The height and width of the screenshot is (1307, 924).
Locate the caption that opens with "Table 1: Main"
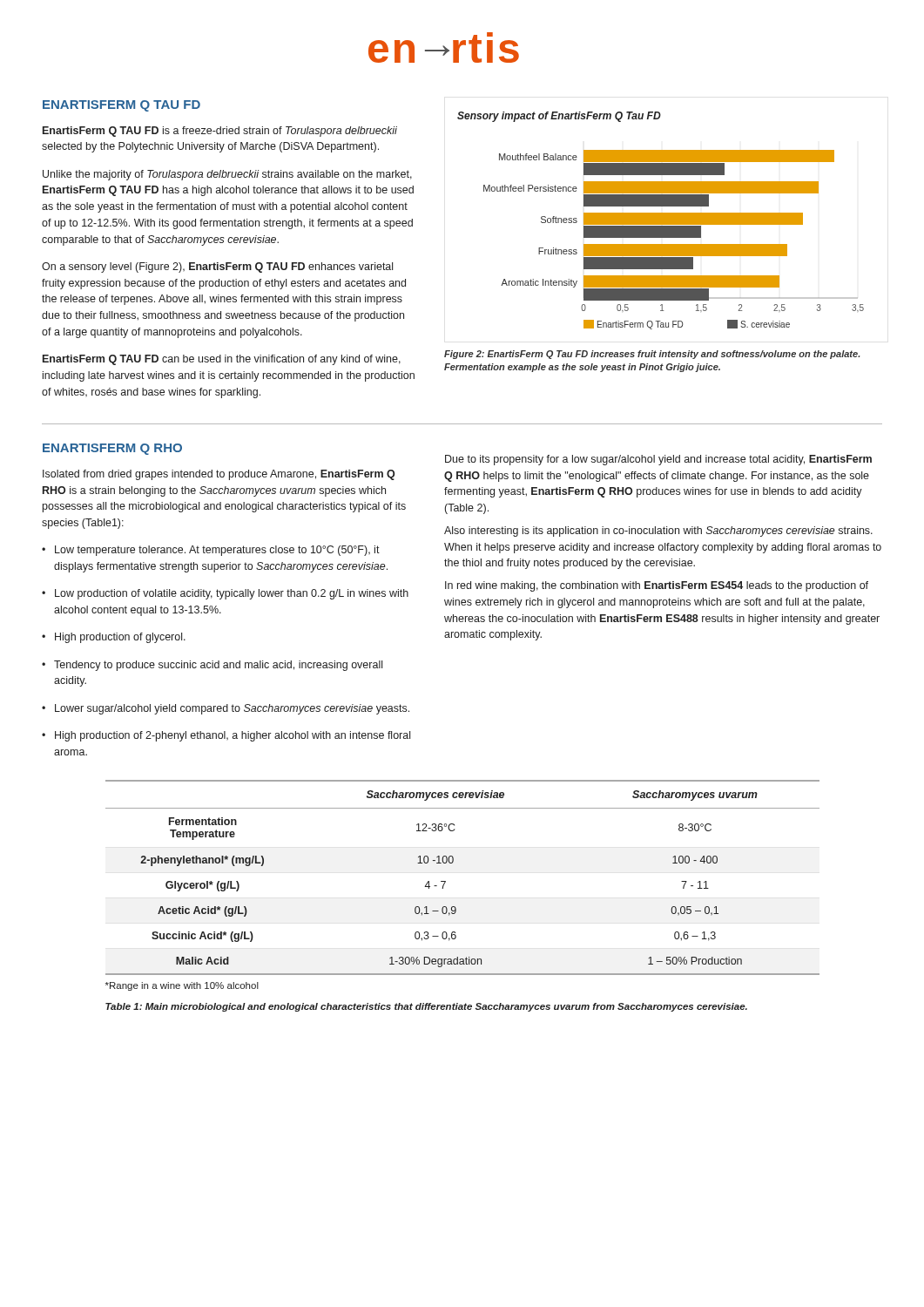click(462, 1006)
